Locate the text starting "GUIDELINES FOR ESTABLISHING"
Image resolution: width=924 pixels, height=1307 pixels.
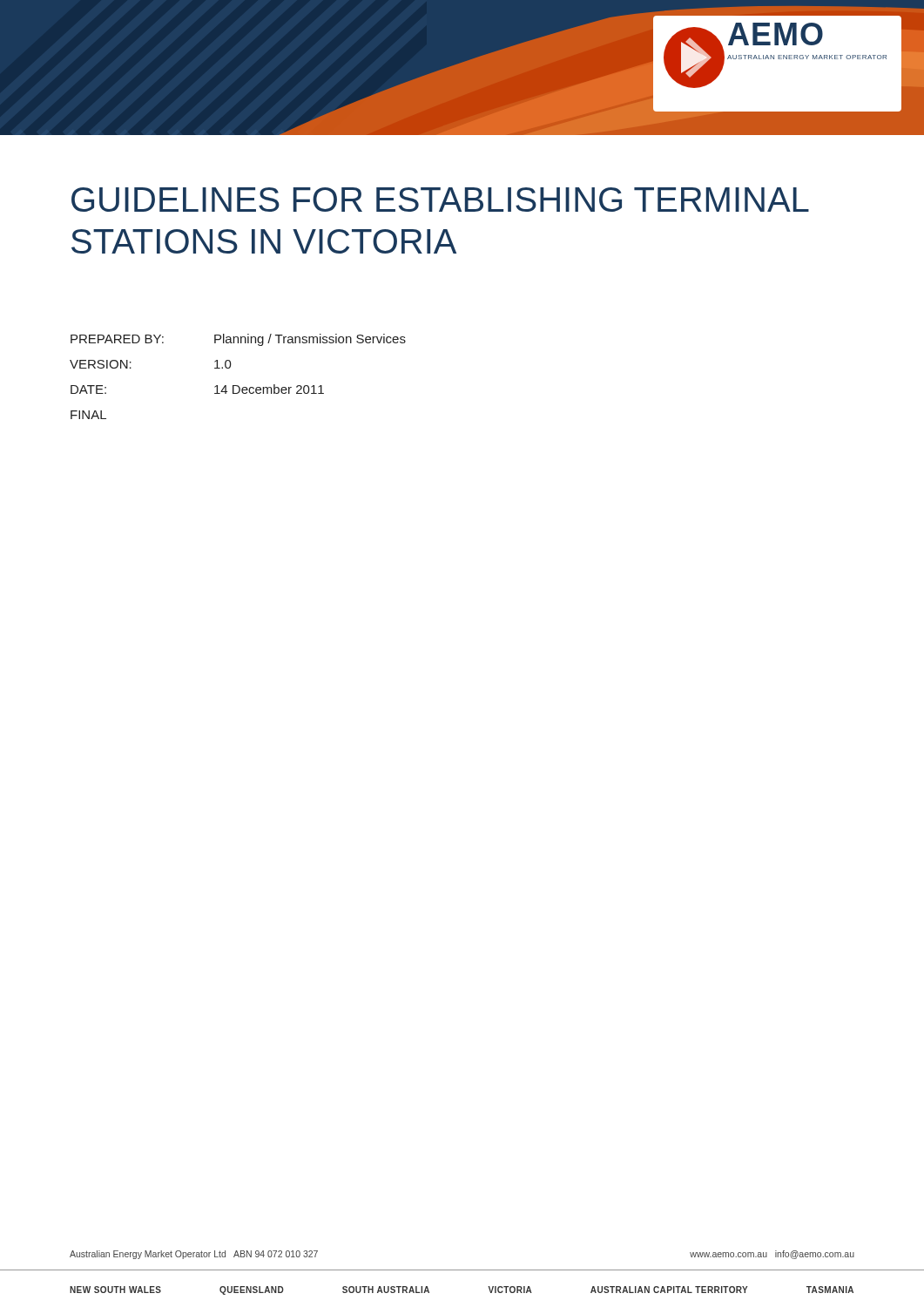point(439,220)
